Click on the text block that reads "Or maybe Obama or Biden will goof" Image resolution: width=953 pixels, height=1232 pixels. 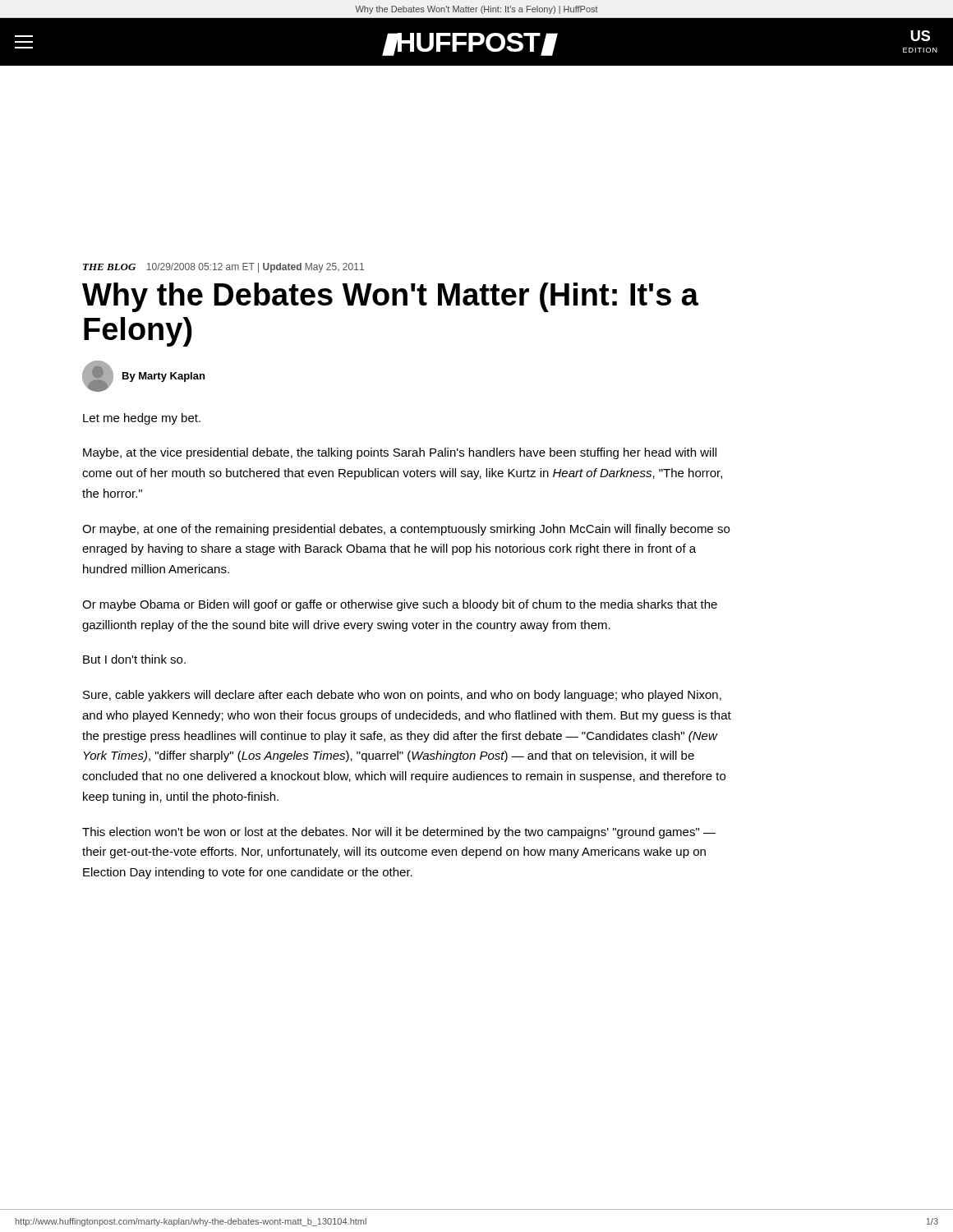click(400, 614)
